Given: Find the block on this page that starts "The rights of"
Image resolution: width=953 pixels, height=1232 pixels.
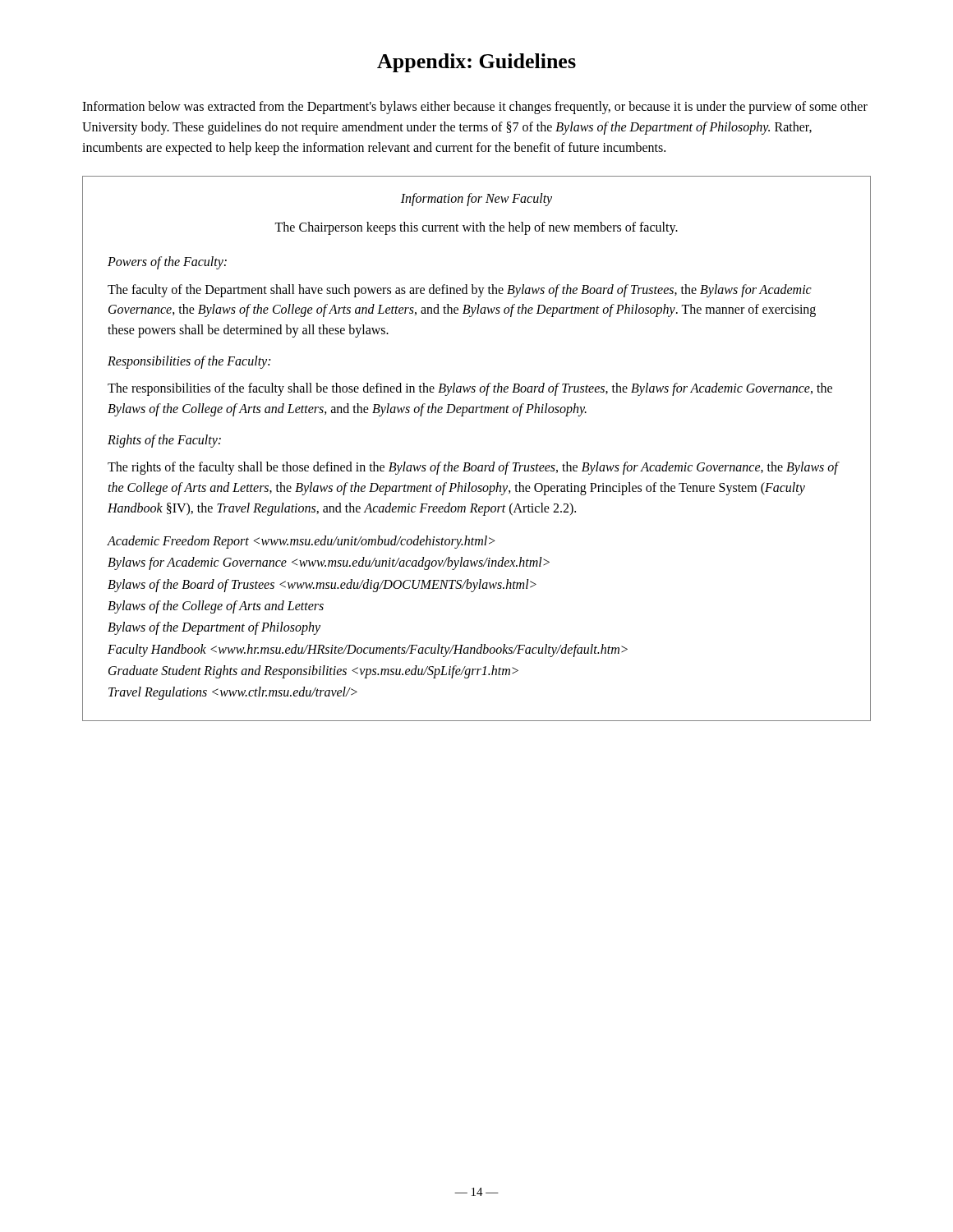Looking at the screenshot, I should (x=473, y=488).
